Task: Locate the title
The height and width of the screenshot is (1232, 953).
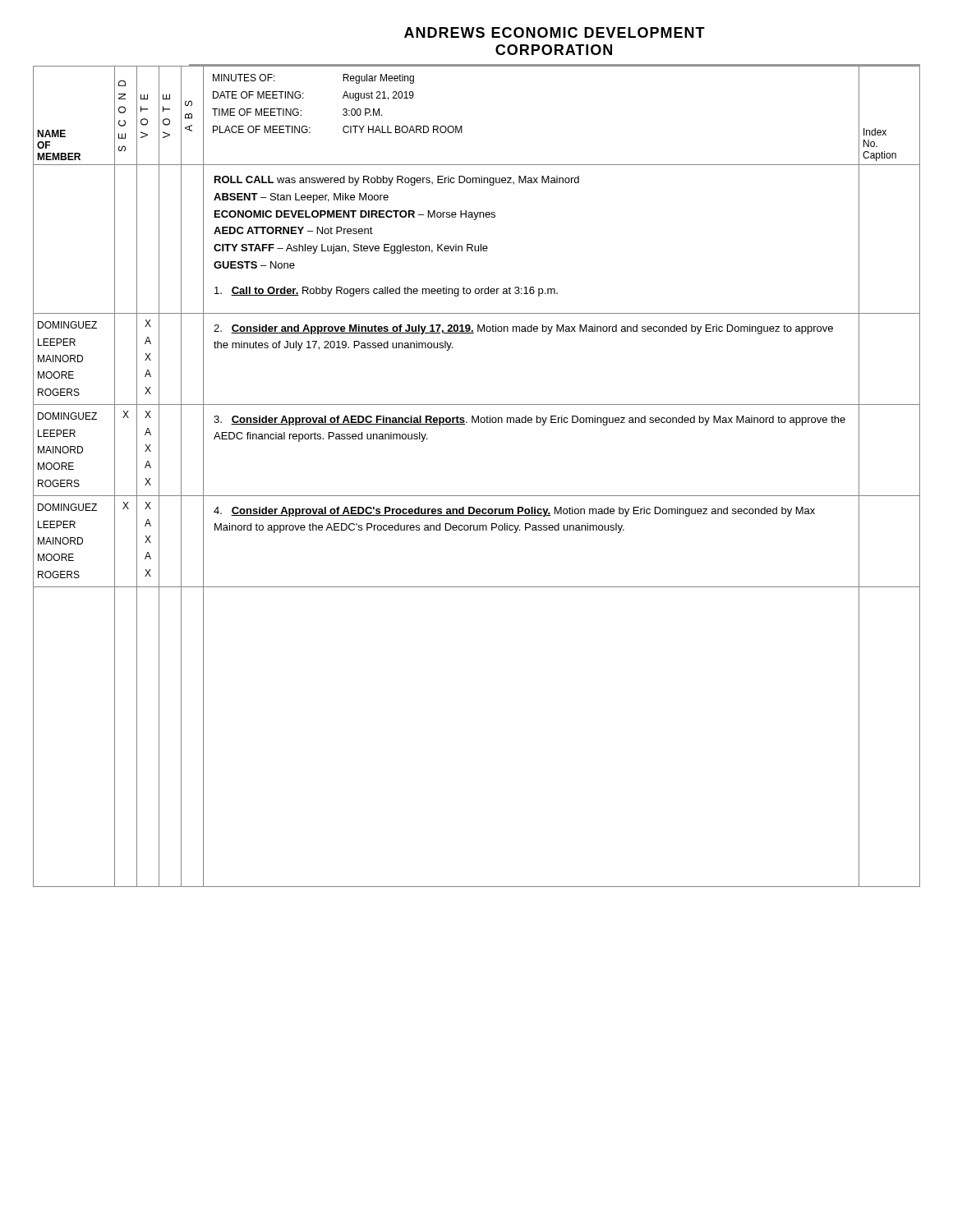Action: point(555,42)
